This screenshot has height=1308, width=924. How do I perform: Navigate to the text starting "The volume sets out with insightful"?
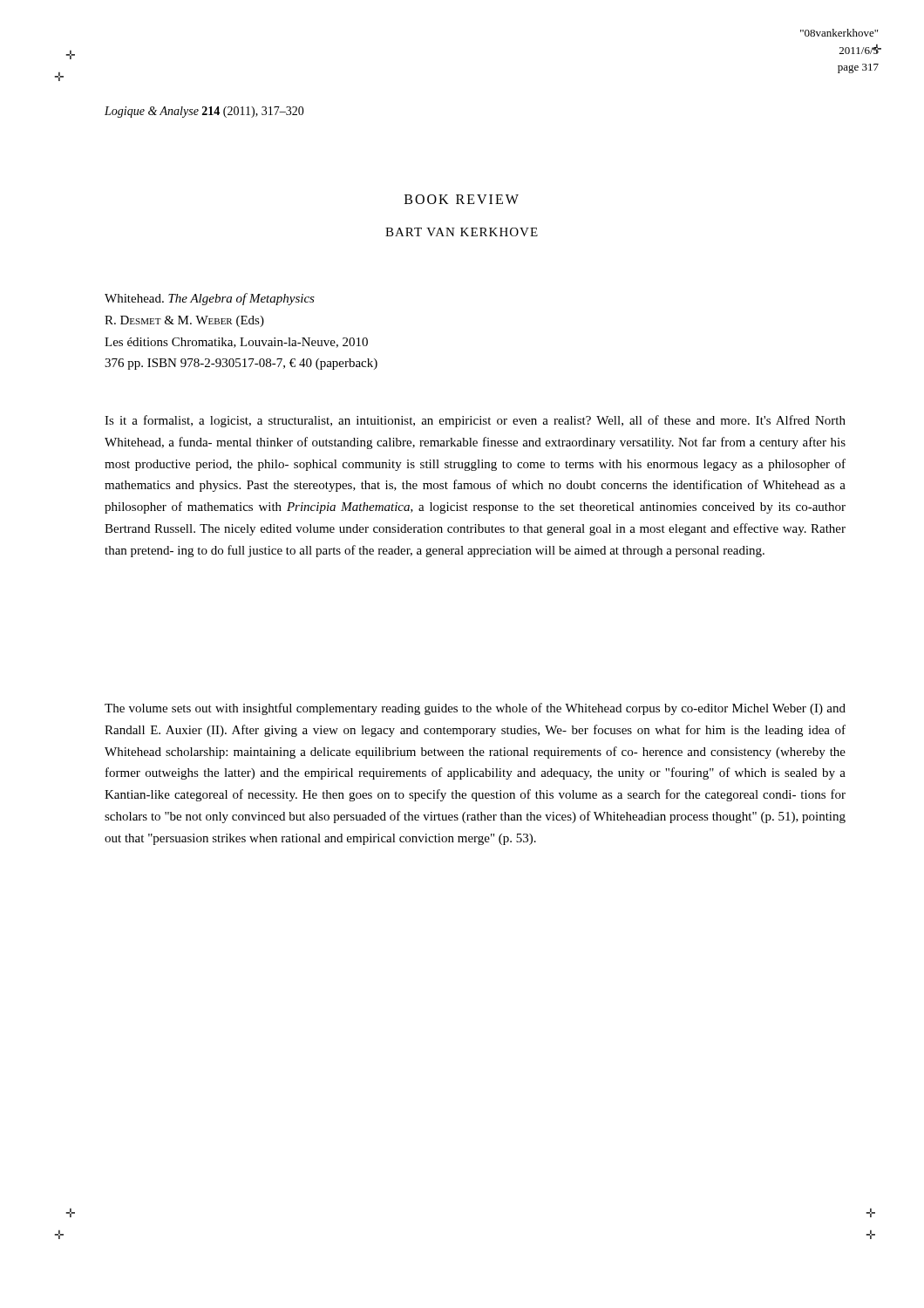pos(475,773)
